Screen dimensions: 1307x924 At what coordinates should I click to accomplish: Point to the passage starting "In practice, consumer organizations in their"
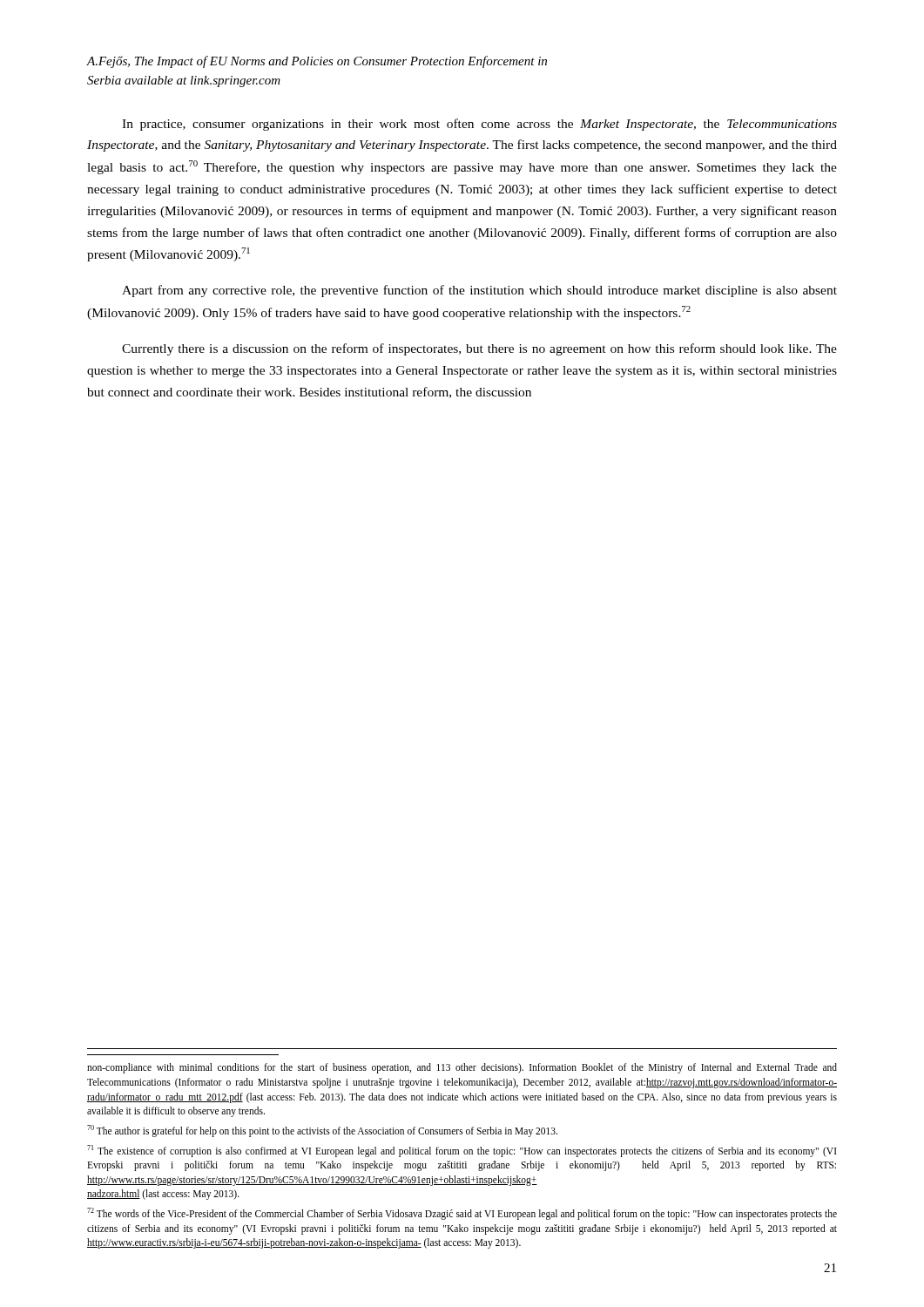click(462, 189)
